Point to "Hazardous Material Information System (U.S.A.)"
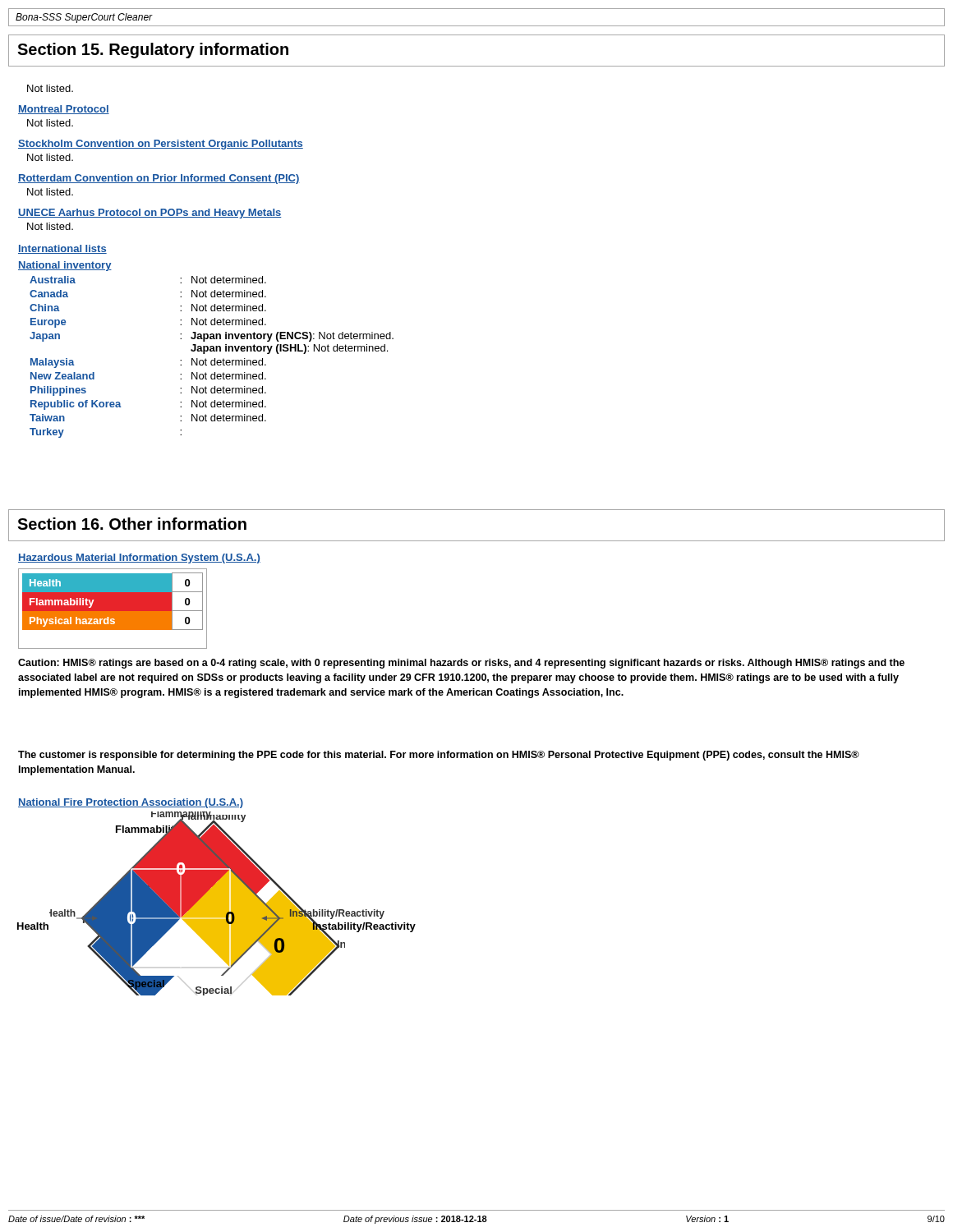The height and width of the screenshot is (1232, 953). [139, 557]
